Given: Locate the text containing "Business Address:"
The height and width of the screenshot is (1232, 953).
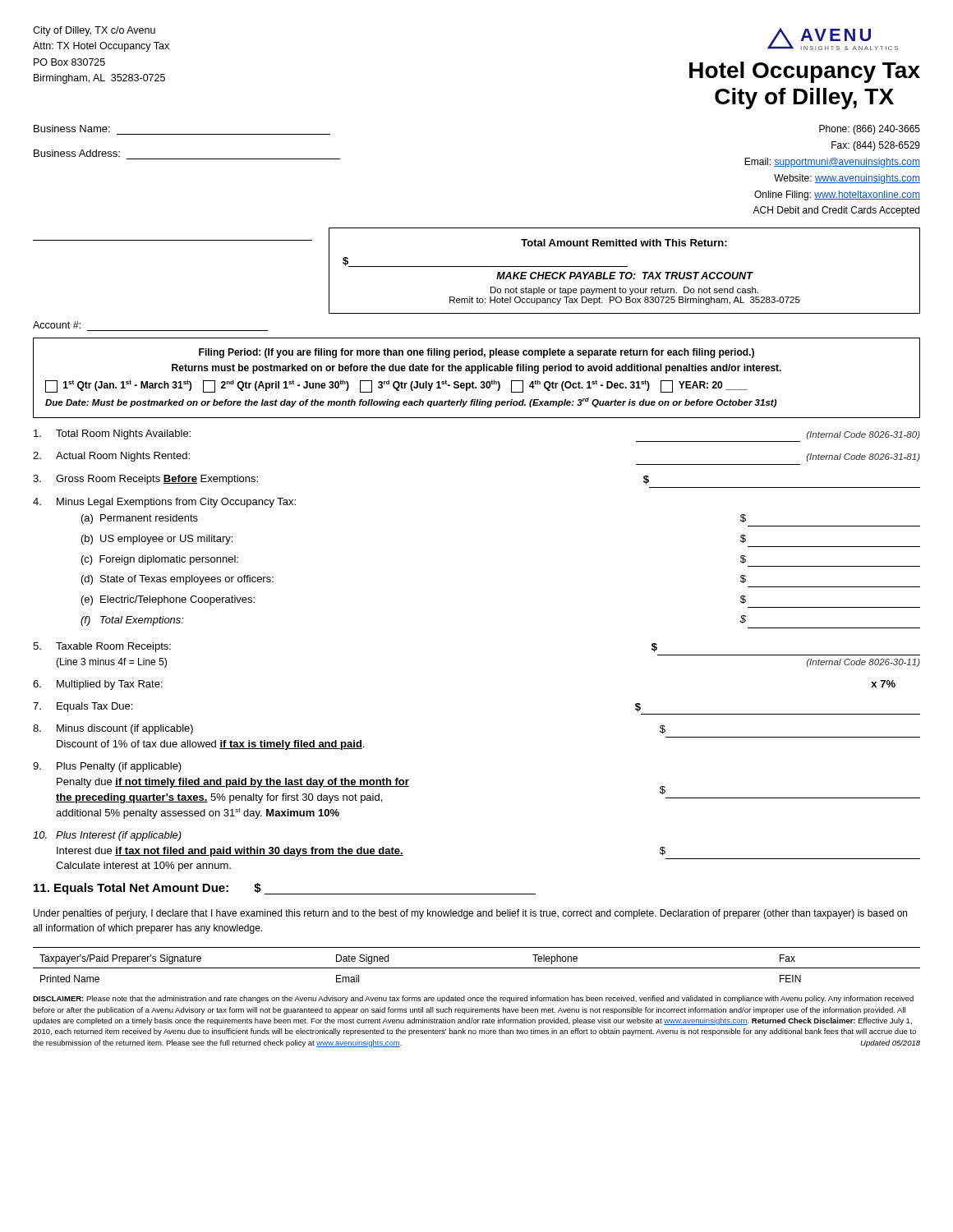Looking at the screenshot, I should (187, 153).
